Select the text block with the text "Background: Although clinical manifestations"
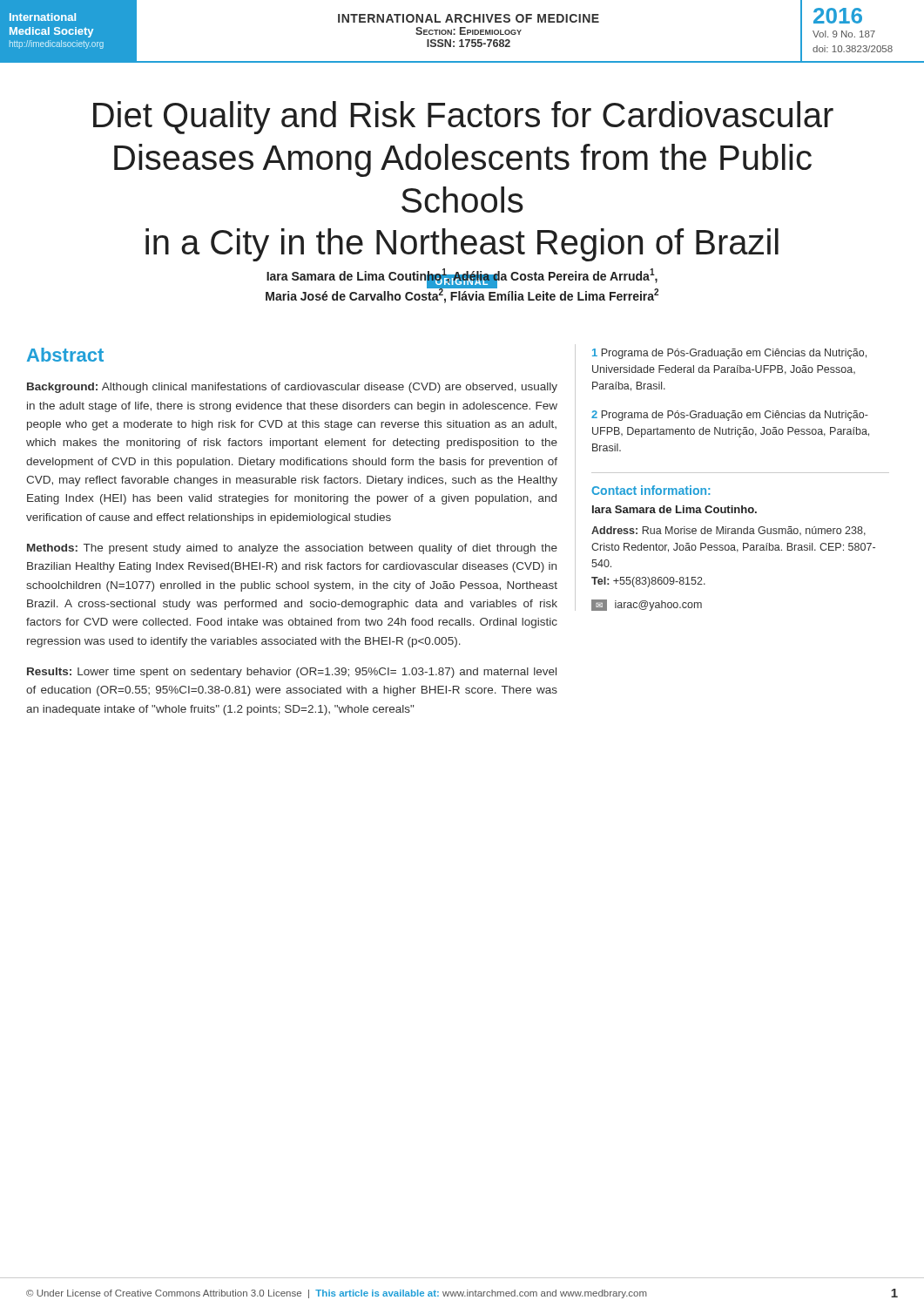 point(292,452)
